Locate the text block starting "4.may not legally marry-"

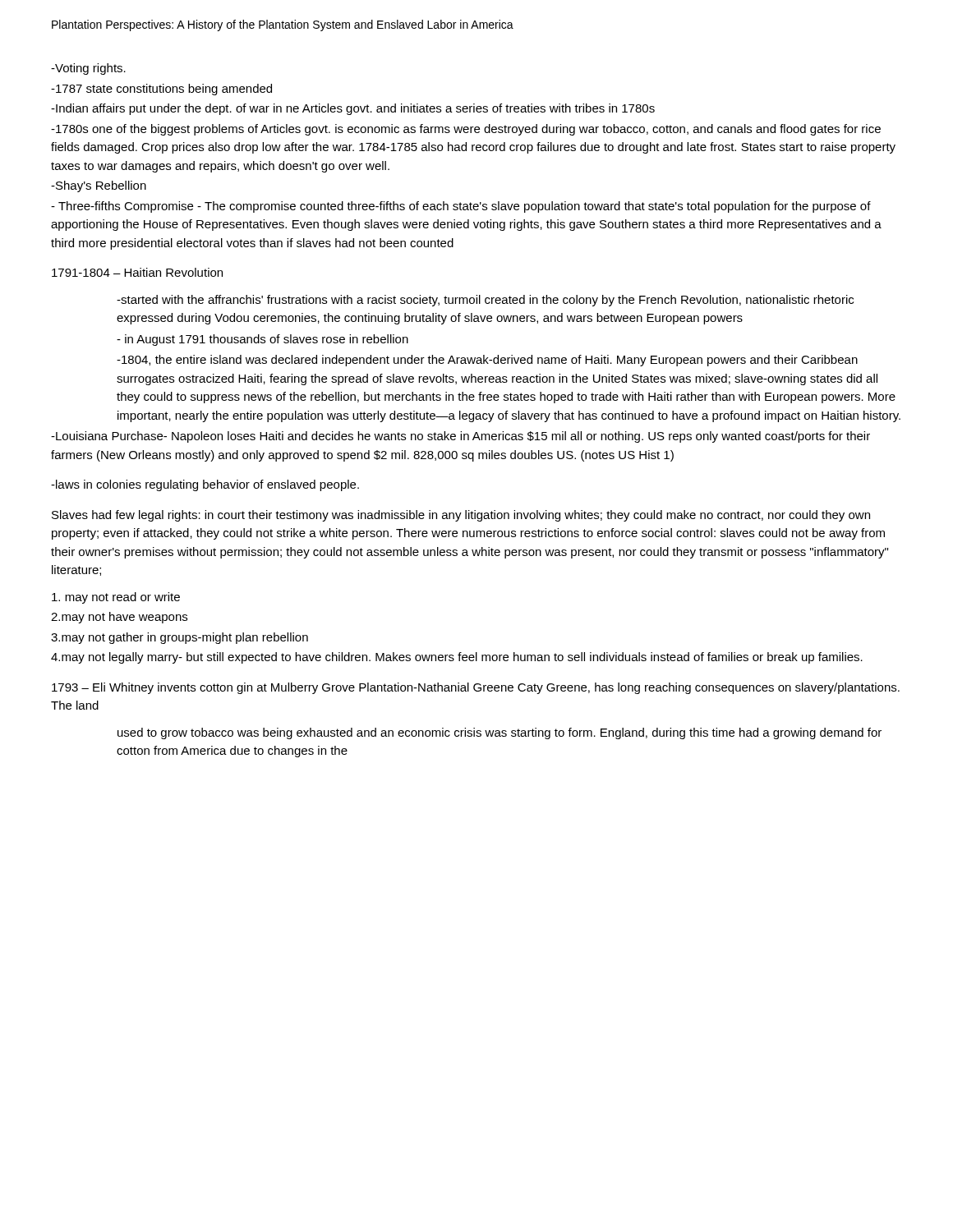(x=457, y=657)
